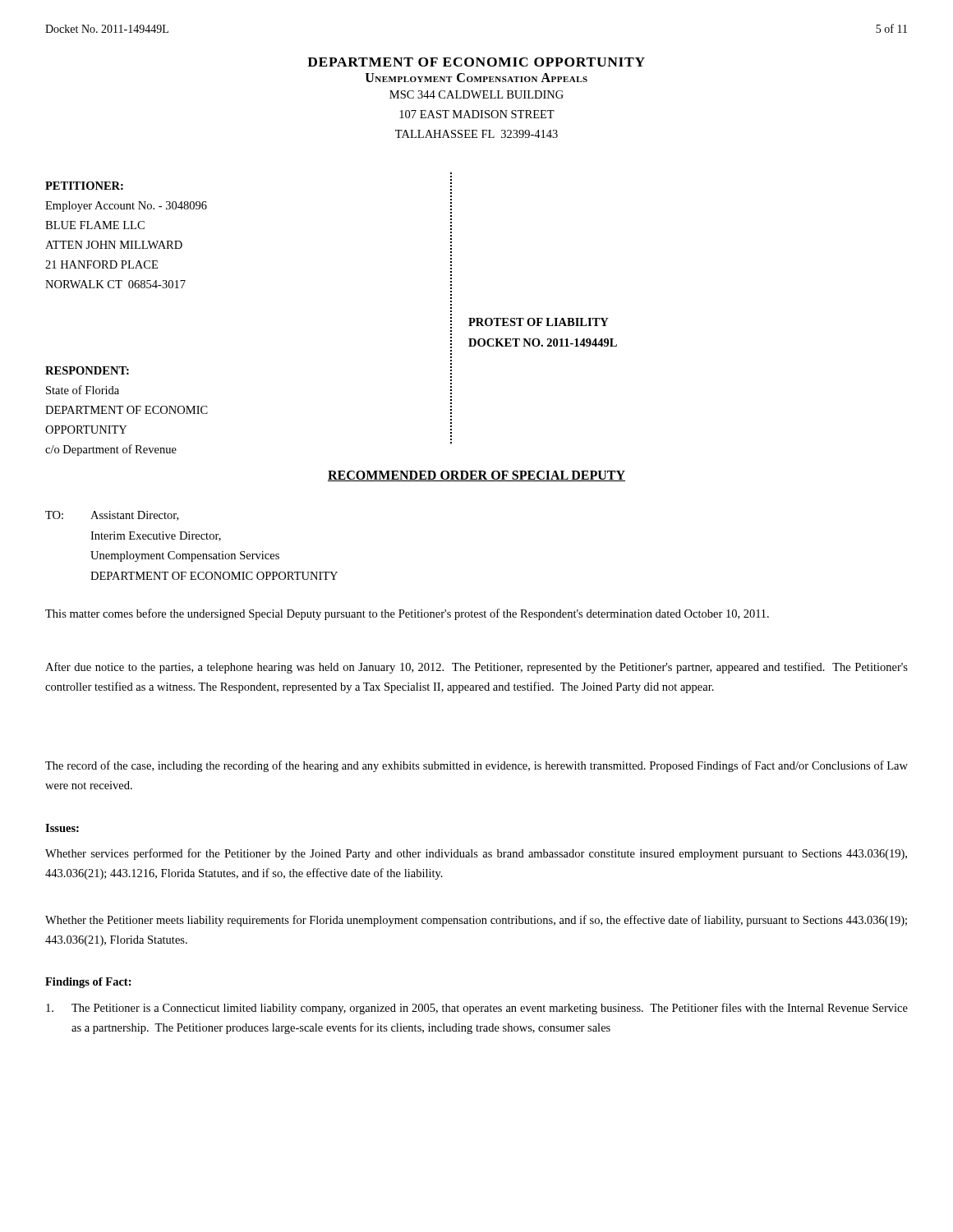The image size is (953, 1232).
Task: Find the element starting "This matter comes before the undersigned Special Deputy"
Action: click(407, 614)
